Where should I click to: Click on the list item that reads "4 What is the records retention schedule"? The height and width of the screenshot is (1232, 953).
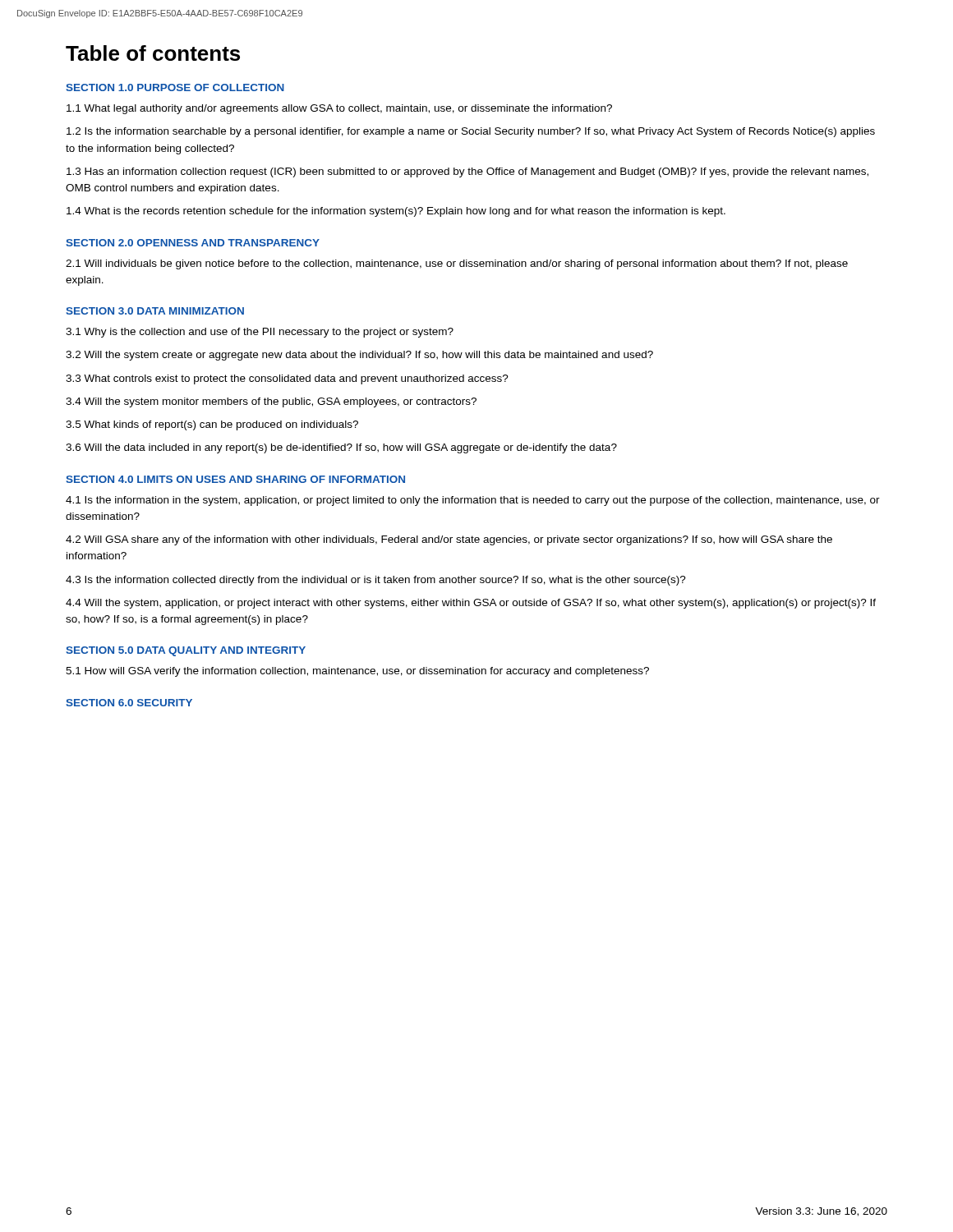(396, 211)
